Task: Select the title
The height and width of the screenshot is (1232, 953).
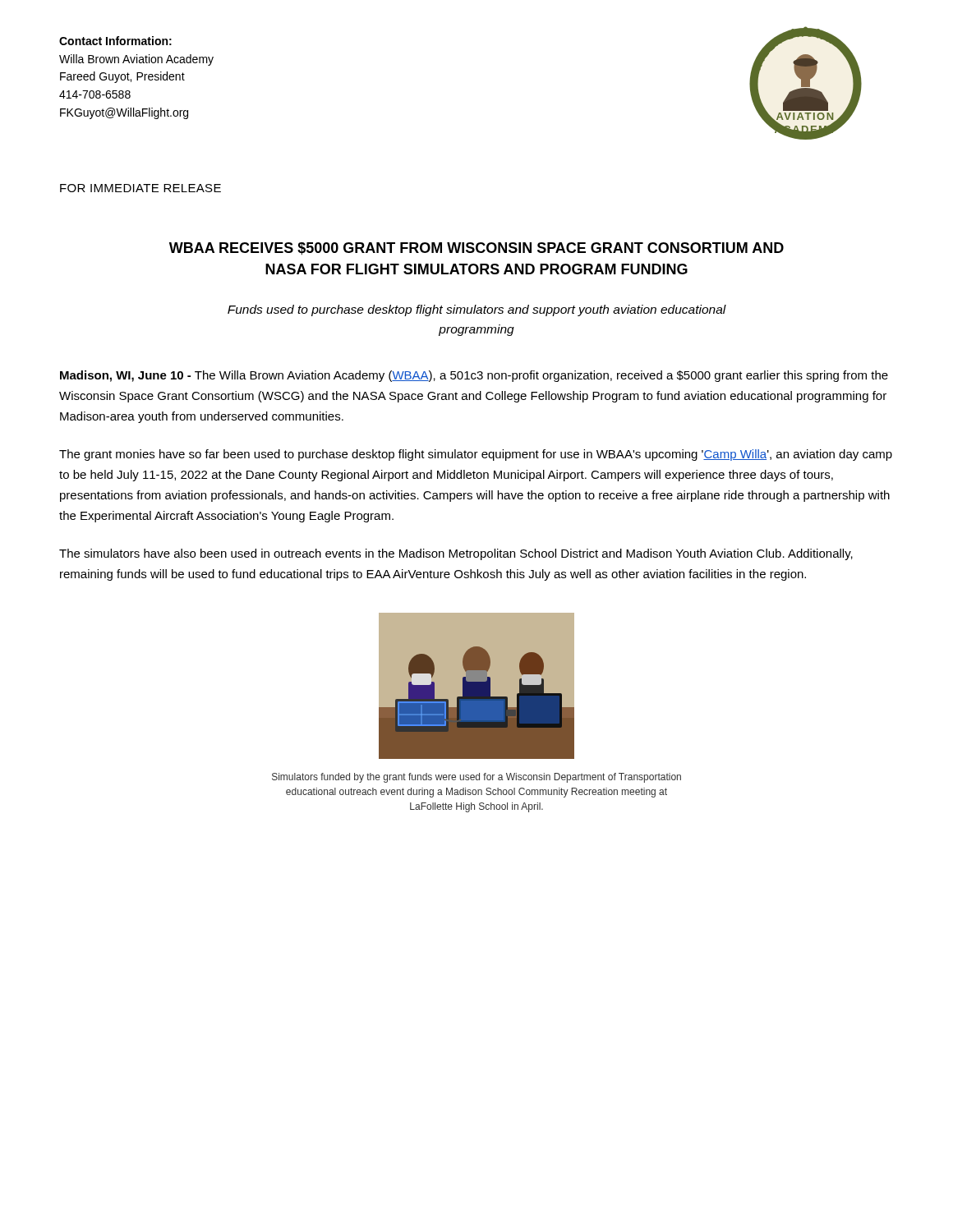Action: pos(476,259)
